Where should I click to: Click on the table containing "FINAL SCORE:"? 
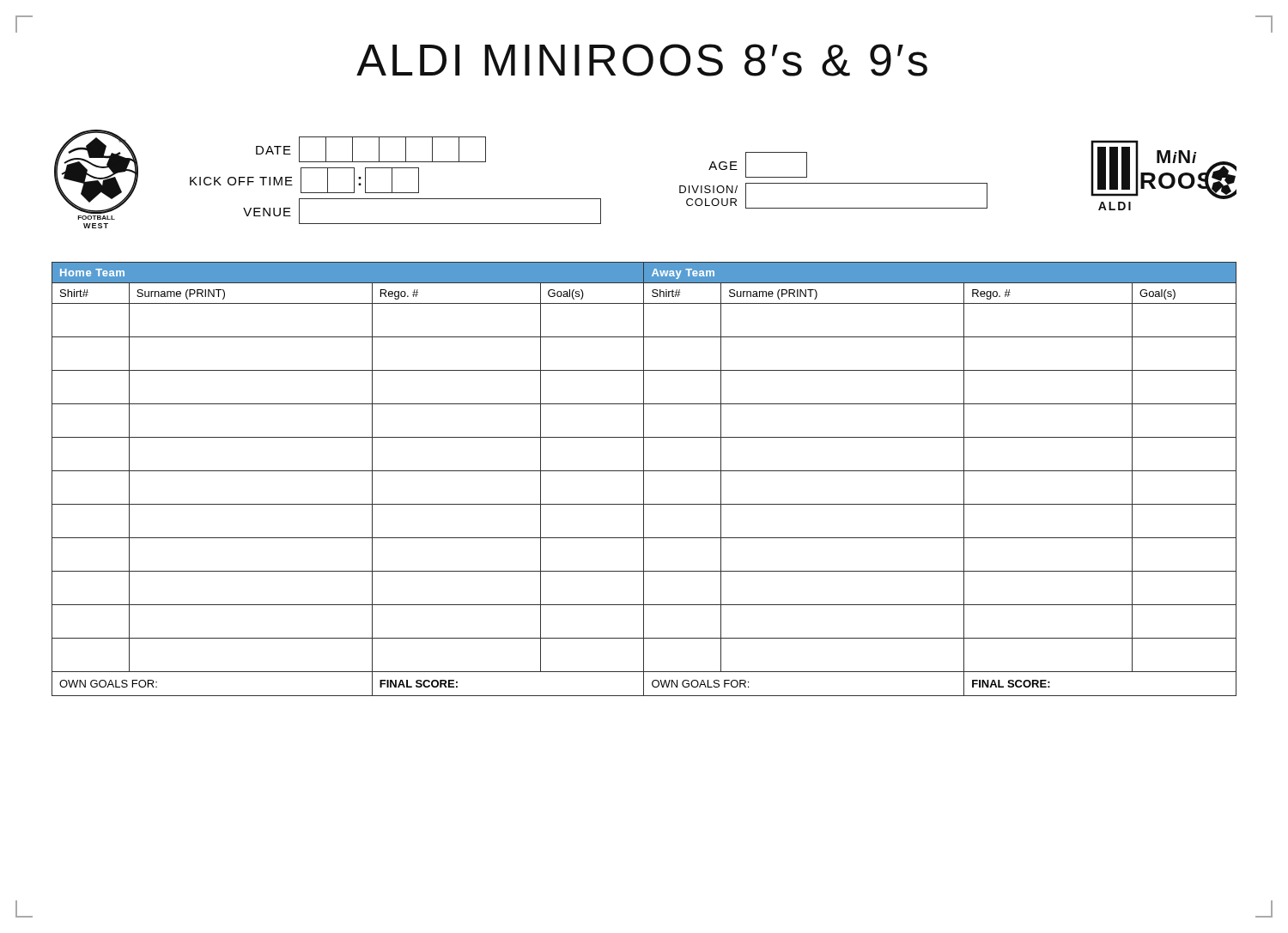coord(644,479)
